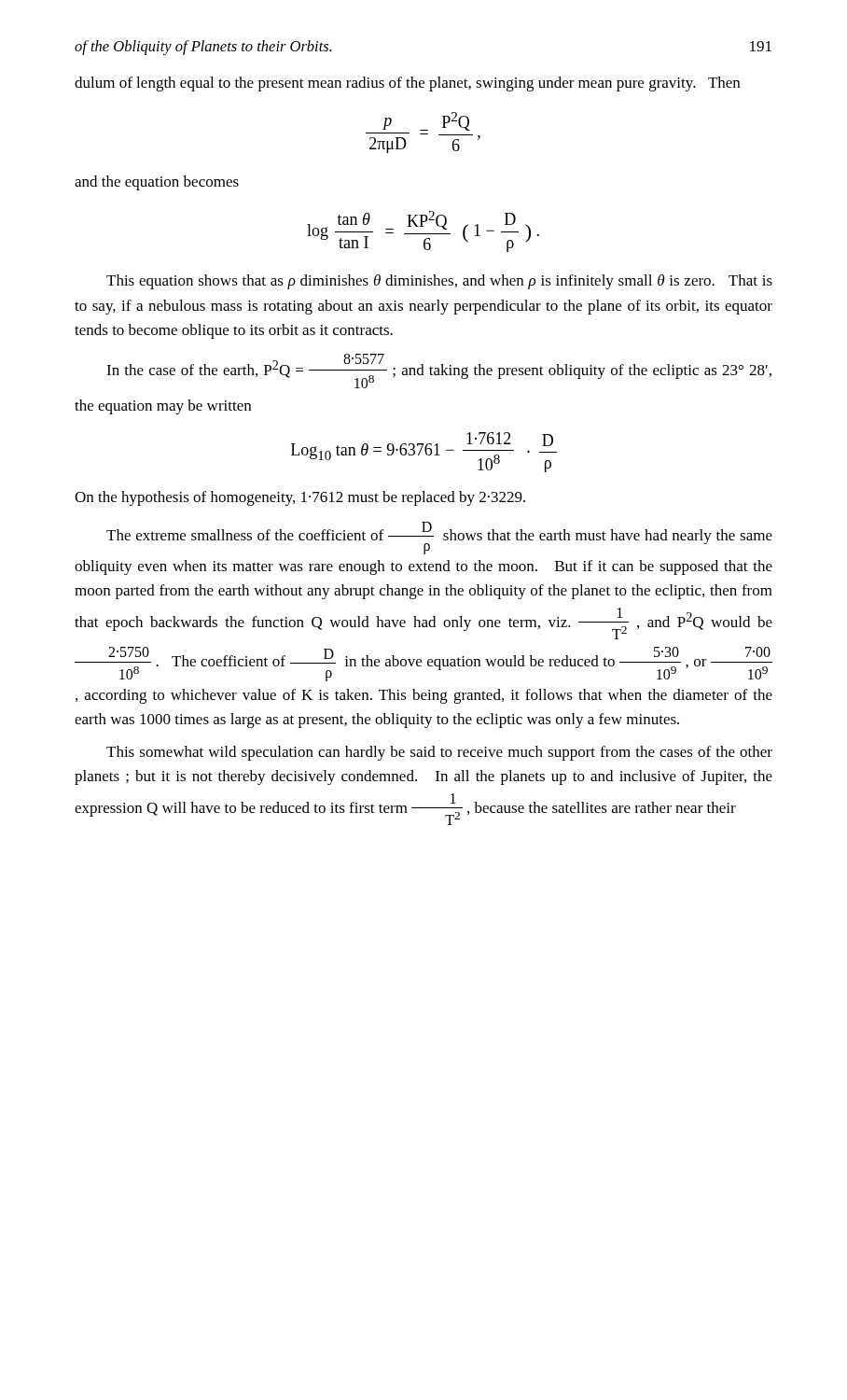Click on the passage starting "p 2πμD = P2Q"

(424, 133)
